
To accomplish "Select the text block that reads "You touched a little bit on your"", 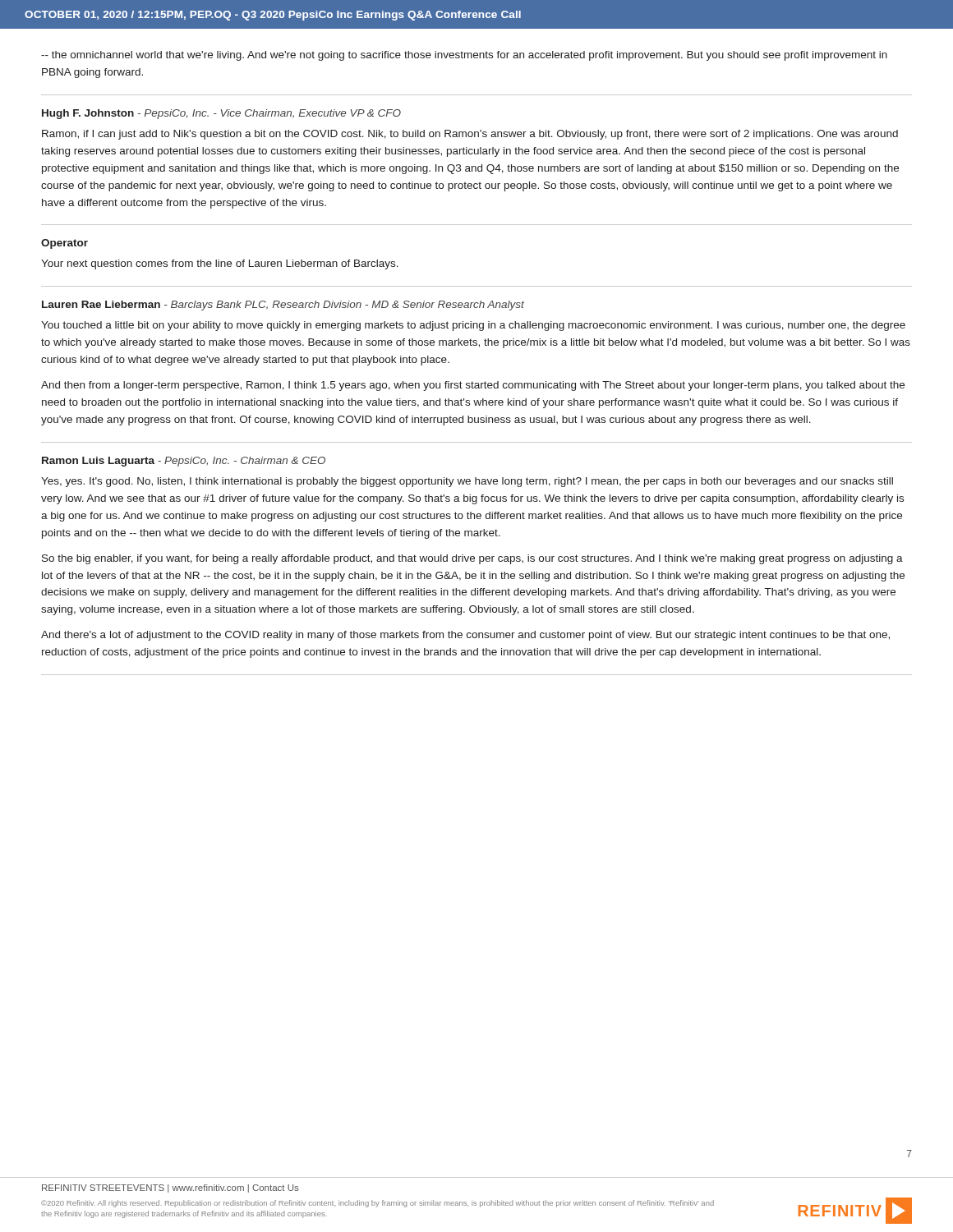I will click(476, 373).
